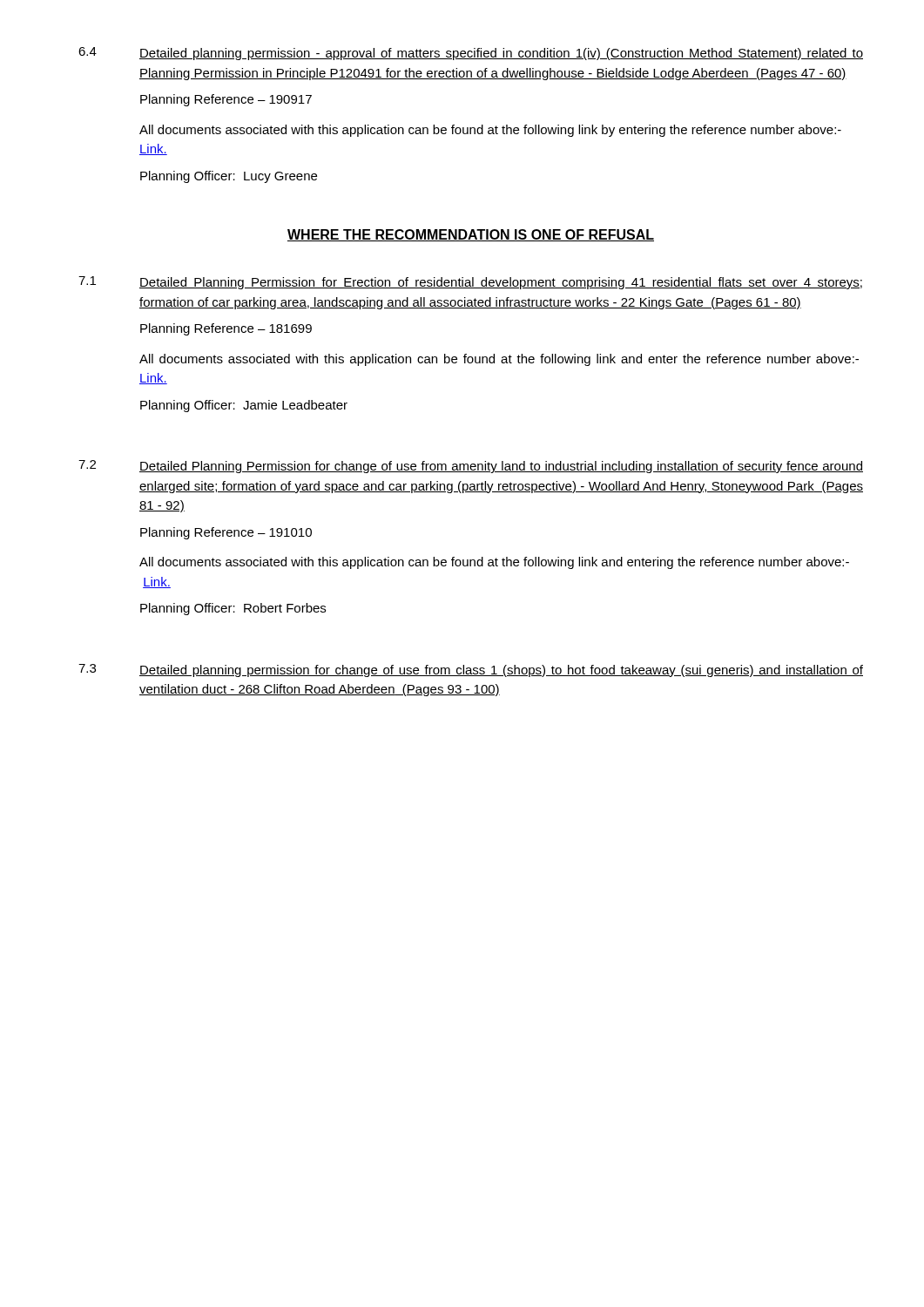Where is the passage that starts "7.2 Detailed Planning Permission for change of"?
The image size is (924, 1307).
click(471, 550)
